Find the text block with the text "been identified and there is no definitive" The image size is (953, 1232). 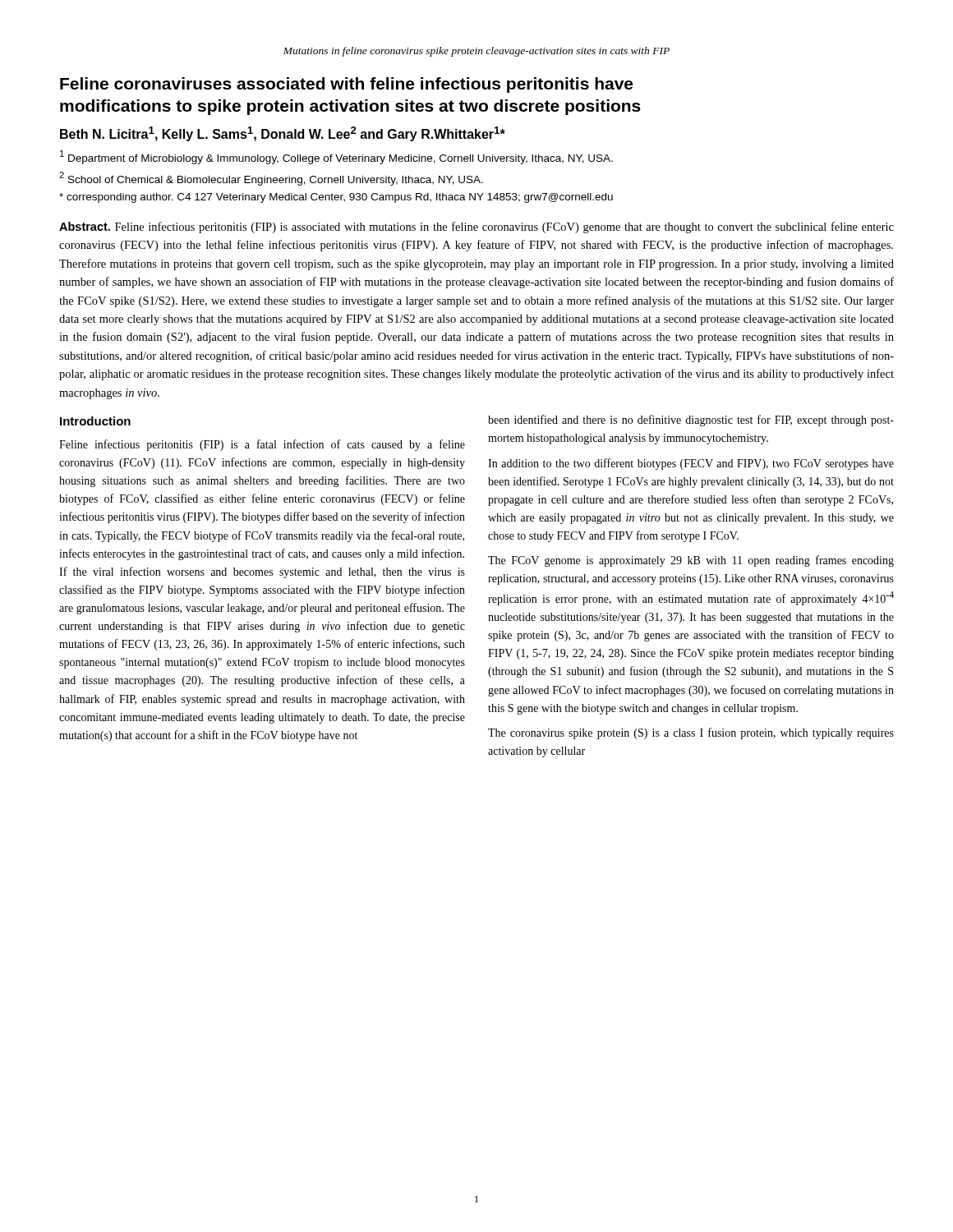[691, 586]
